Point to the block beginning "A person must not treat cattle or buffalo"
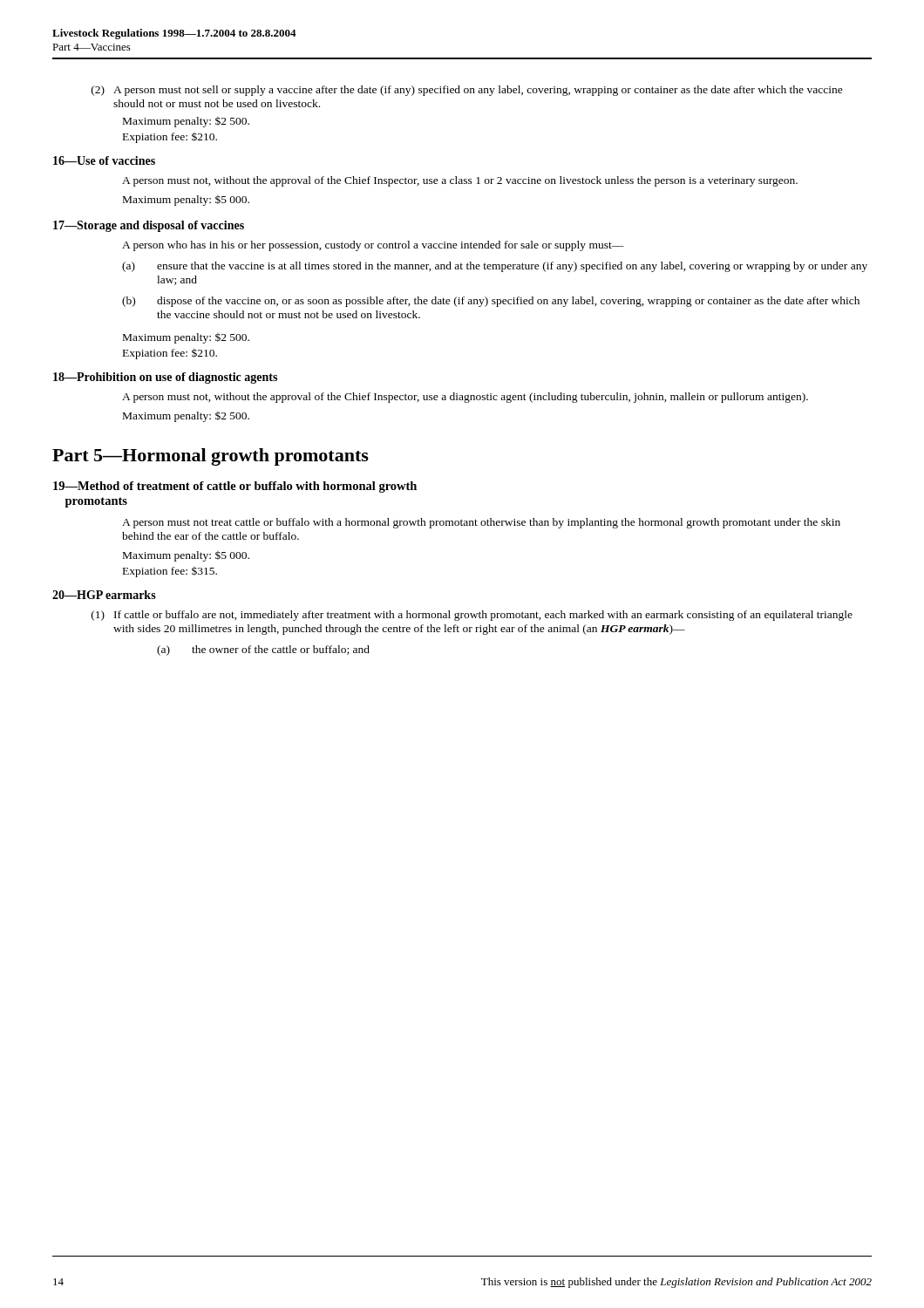The height and width of the screenshot is (1308, 924). click(x=481, y=529)
